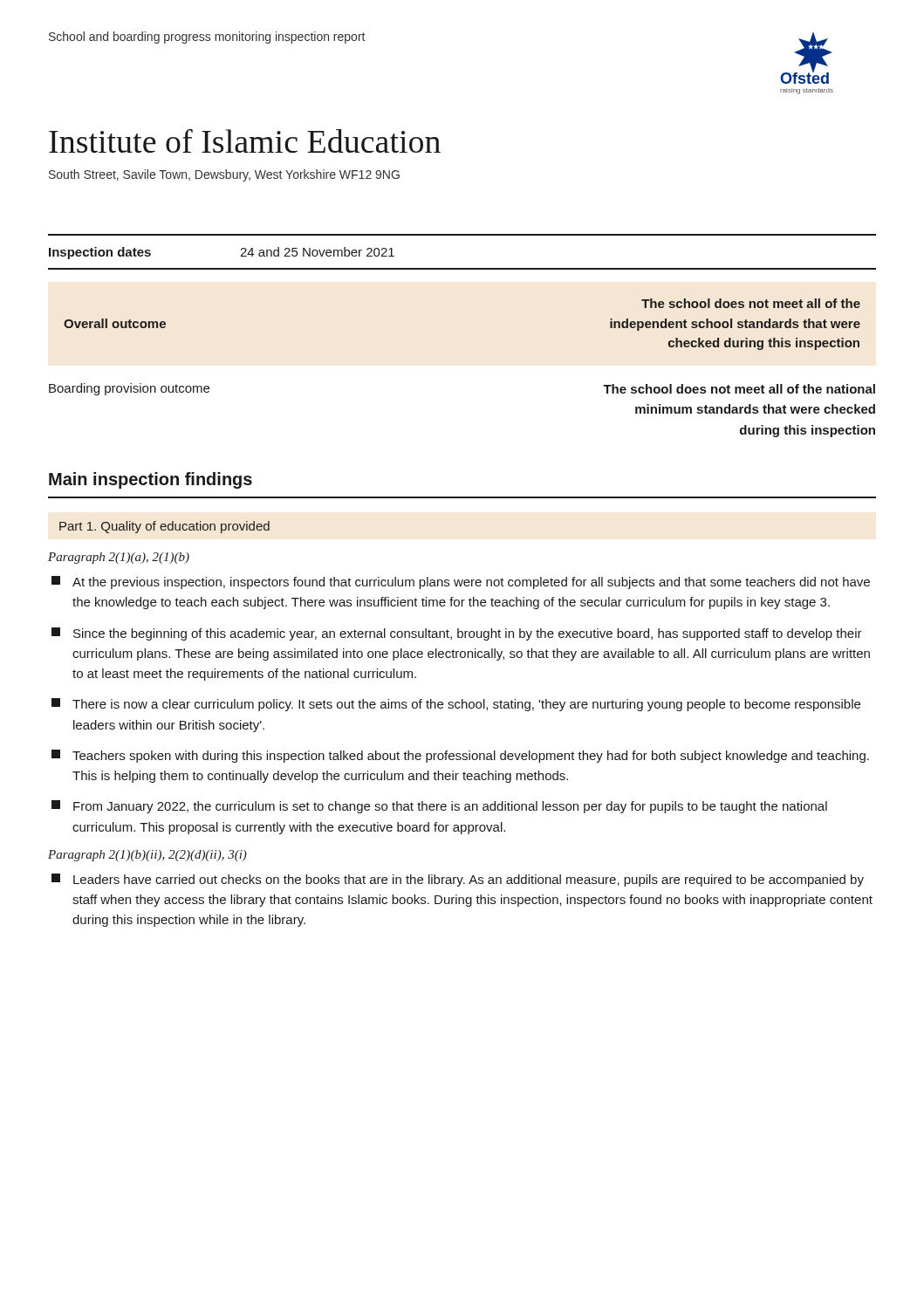
Task: Point to the block beginning "Leaders have carried out checks on the books"
Action: point(464,899)
